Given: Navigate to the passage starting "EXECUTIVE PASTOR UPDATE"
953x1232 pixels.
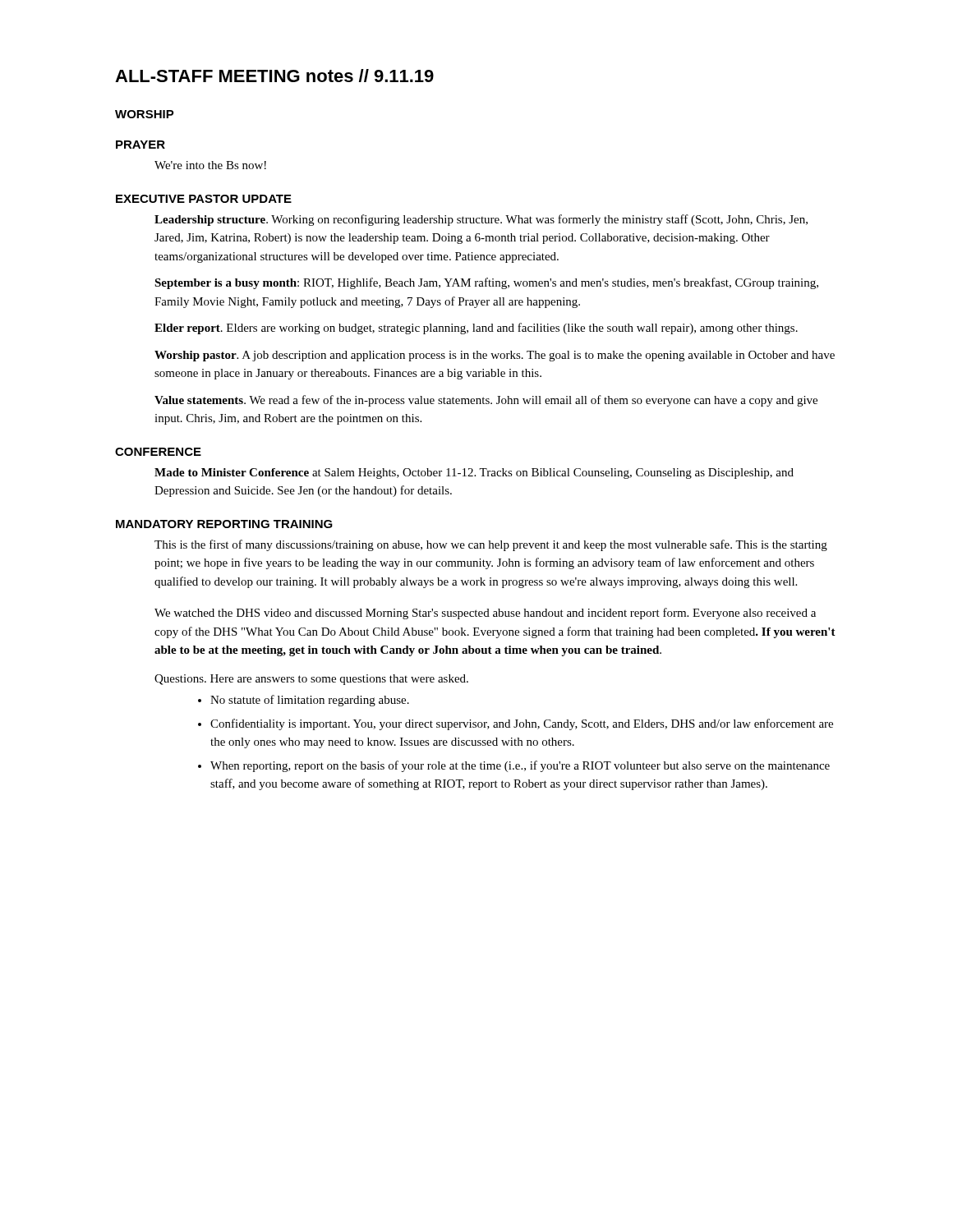Looking at the screenshot, I should coord(203,198).
